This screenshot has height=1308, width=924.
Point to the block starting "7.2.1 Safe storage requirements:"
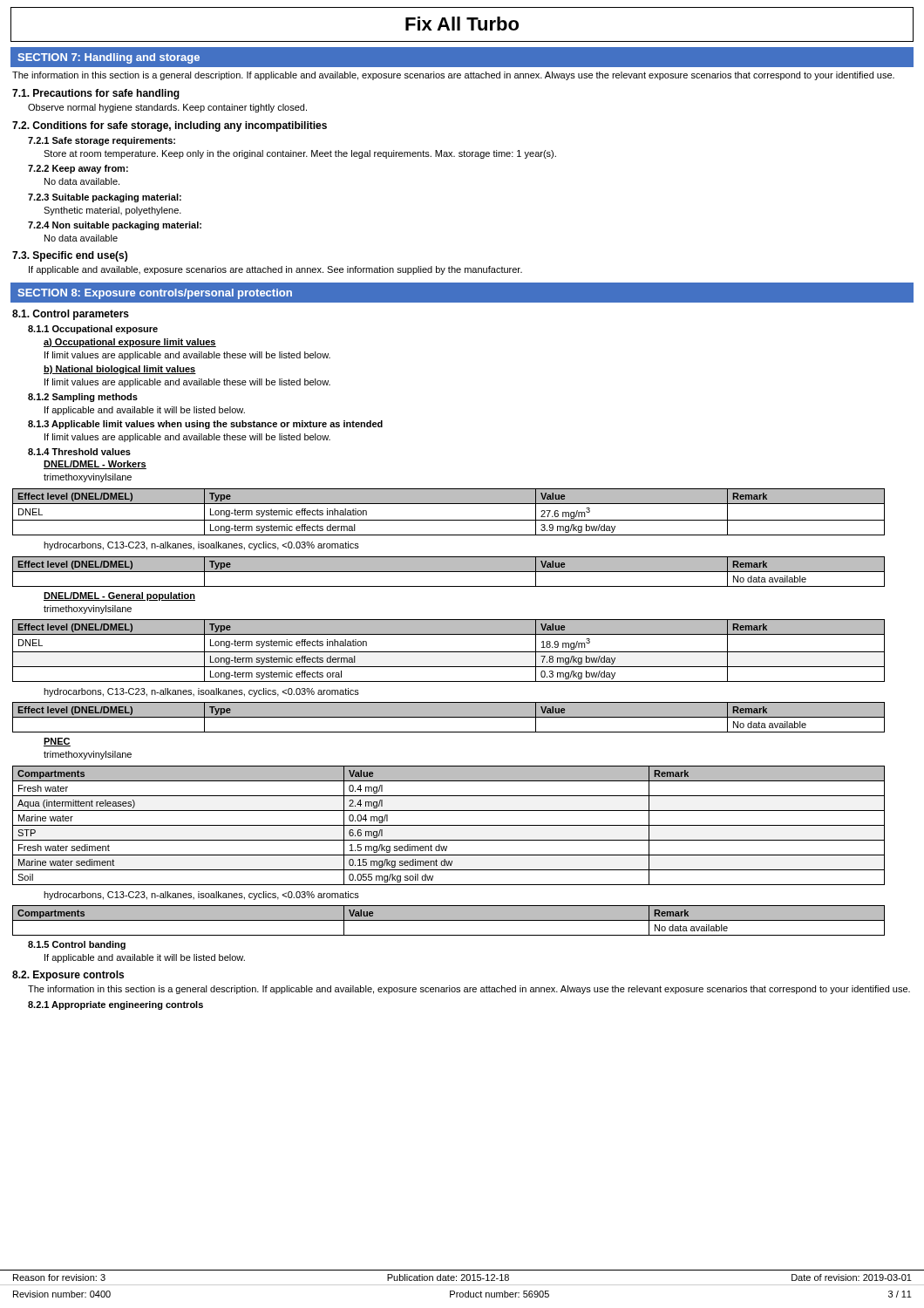coord(102,140)
